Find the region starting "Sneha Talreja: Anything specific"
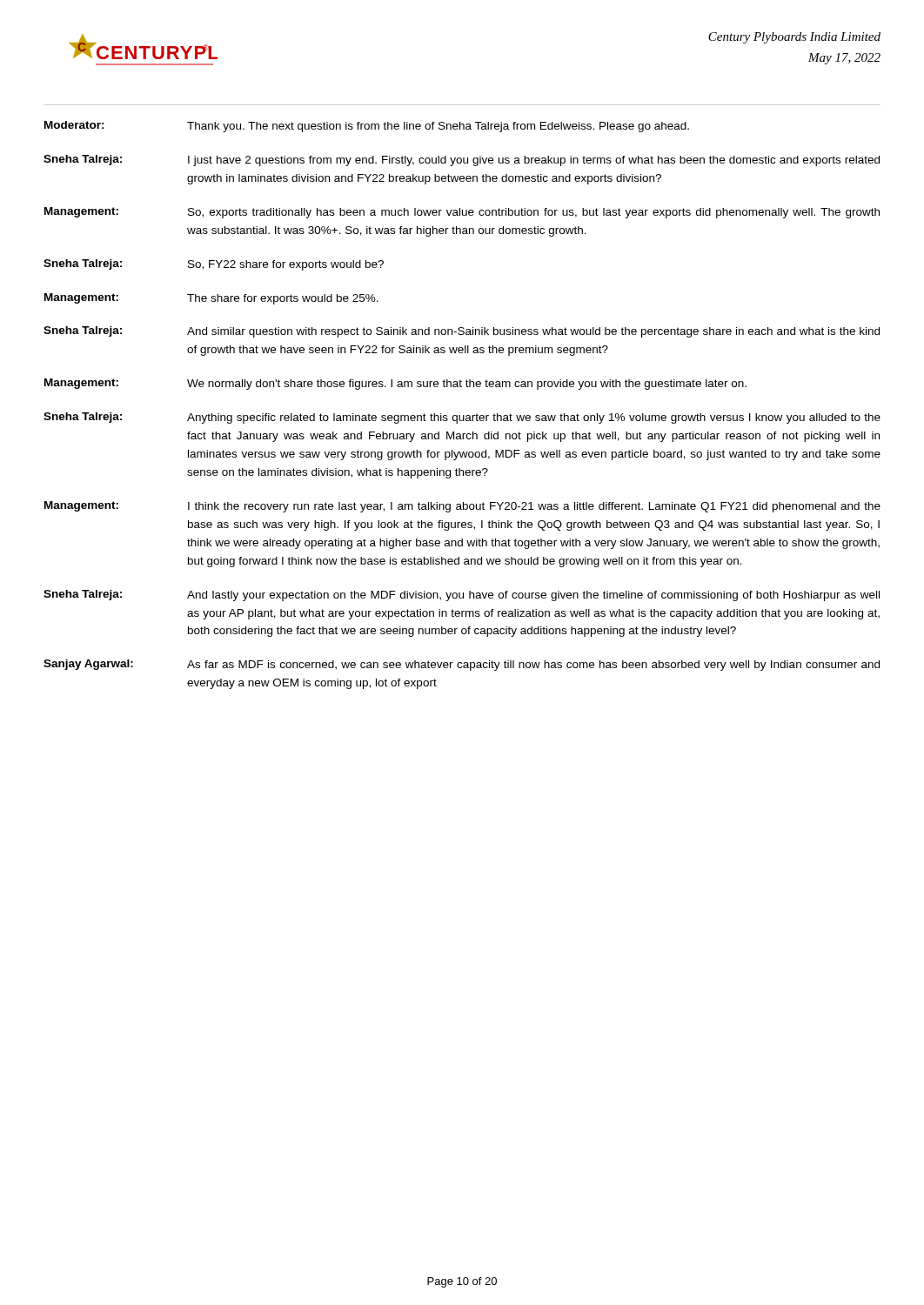Screen dimensions: 1305x924 coord(462,446)
